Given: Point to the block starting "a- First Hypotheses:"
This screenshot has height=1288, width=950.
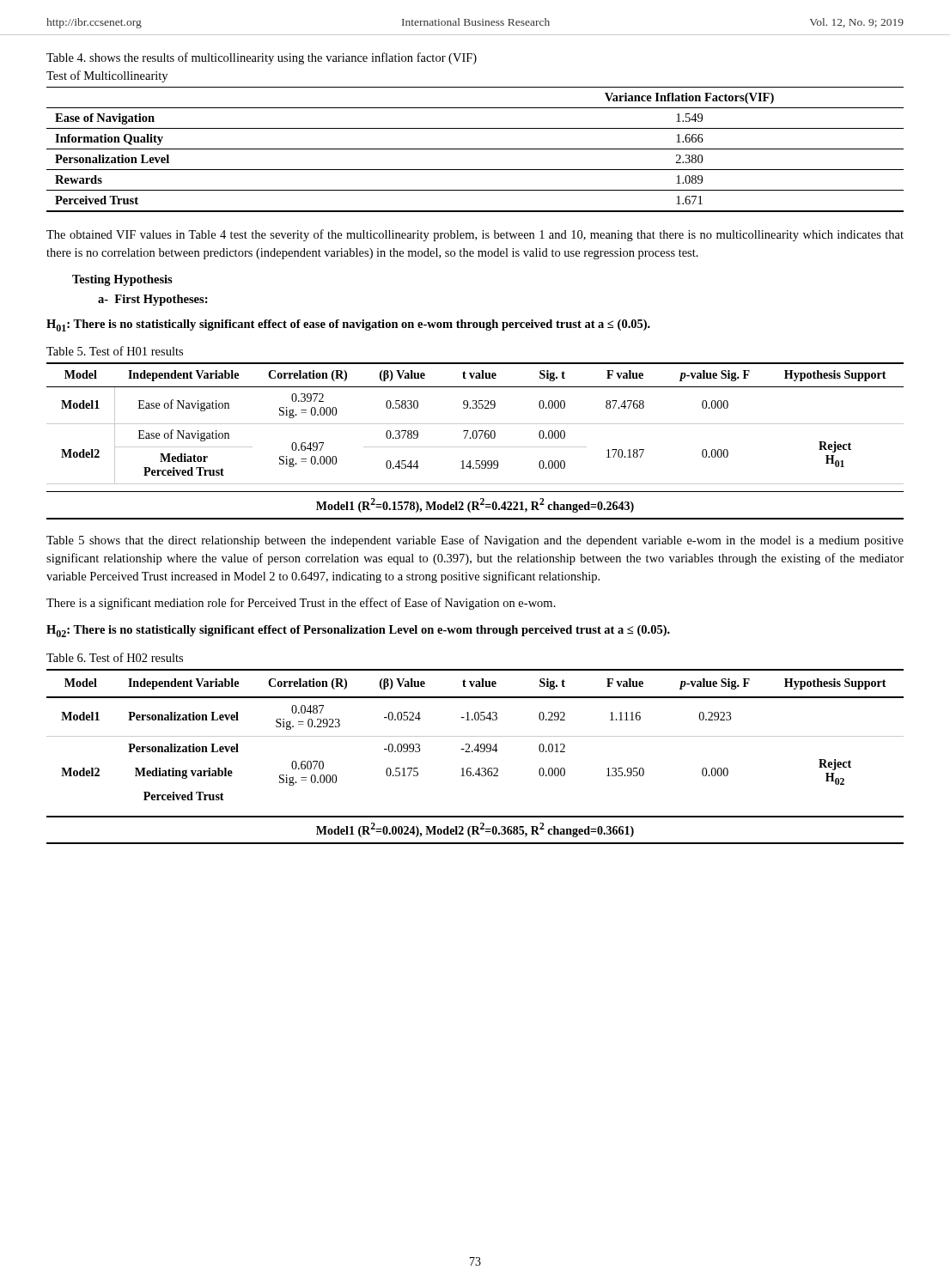Looking at the screenshot, I should tap(153, 299).
